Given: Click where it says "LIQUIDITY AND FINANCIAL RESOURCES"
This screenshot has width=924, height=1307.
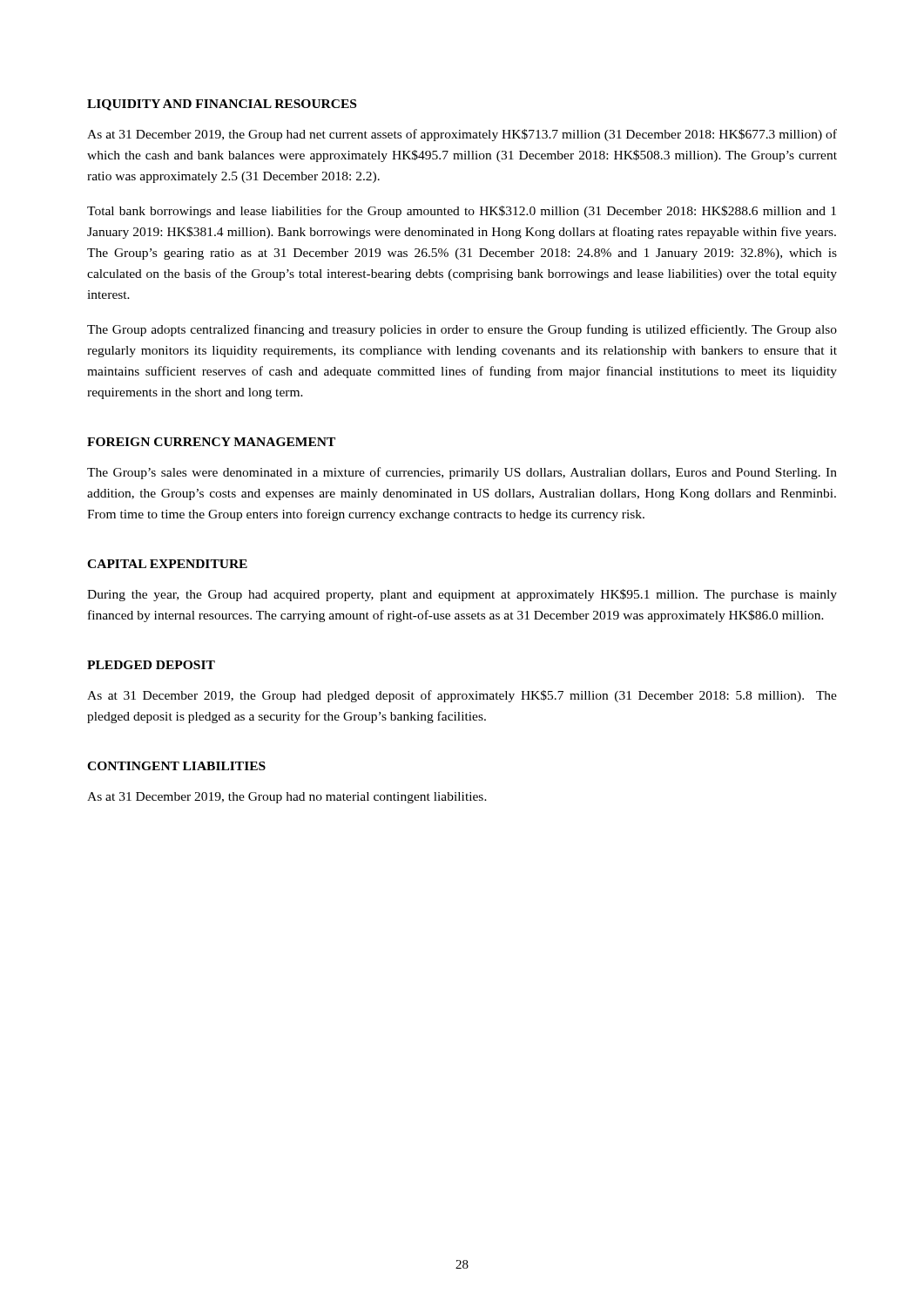Looking at the screenshot, I should [x=222, y=103].
